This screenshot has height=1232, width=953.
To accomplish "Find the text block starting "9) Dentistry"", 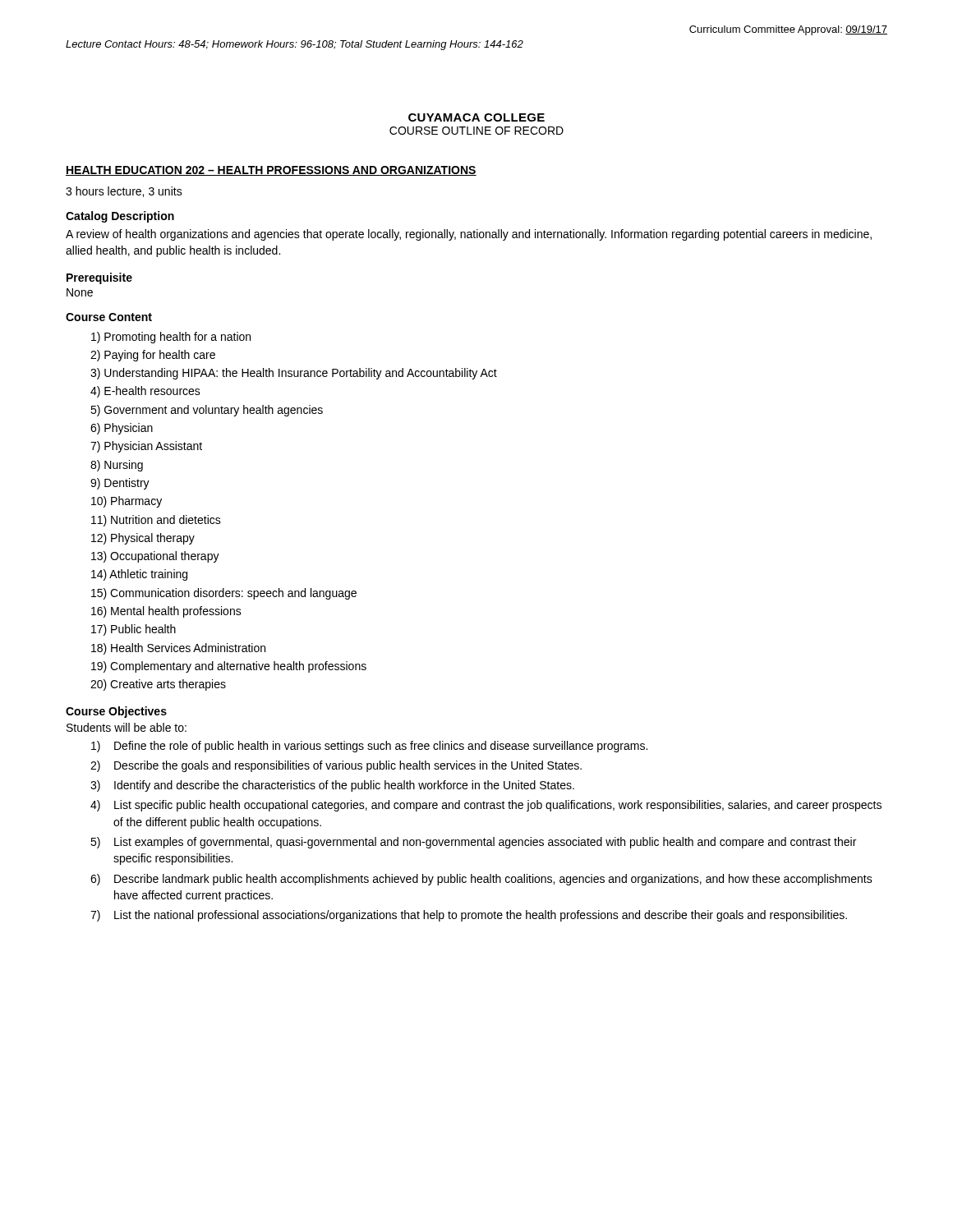I will click(x=120, y=483).
